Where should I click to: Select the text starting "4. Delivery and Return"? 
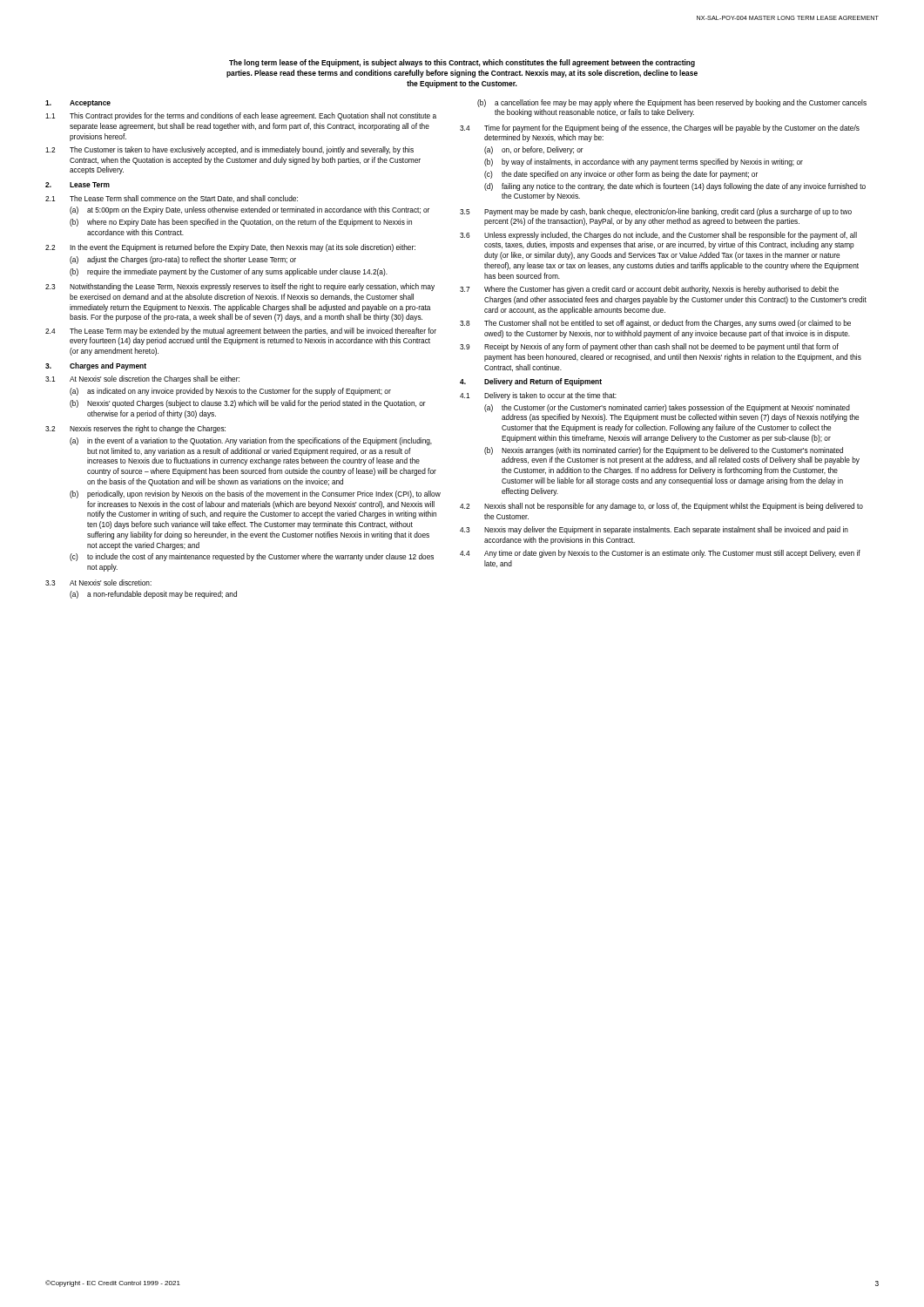[x=531, y=382]
